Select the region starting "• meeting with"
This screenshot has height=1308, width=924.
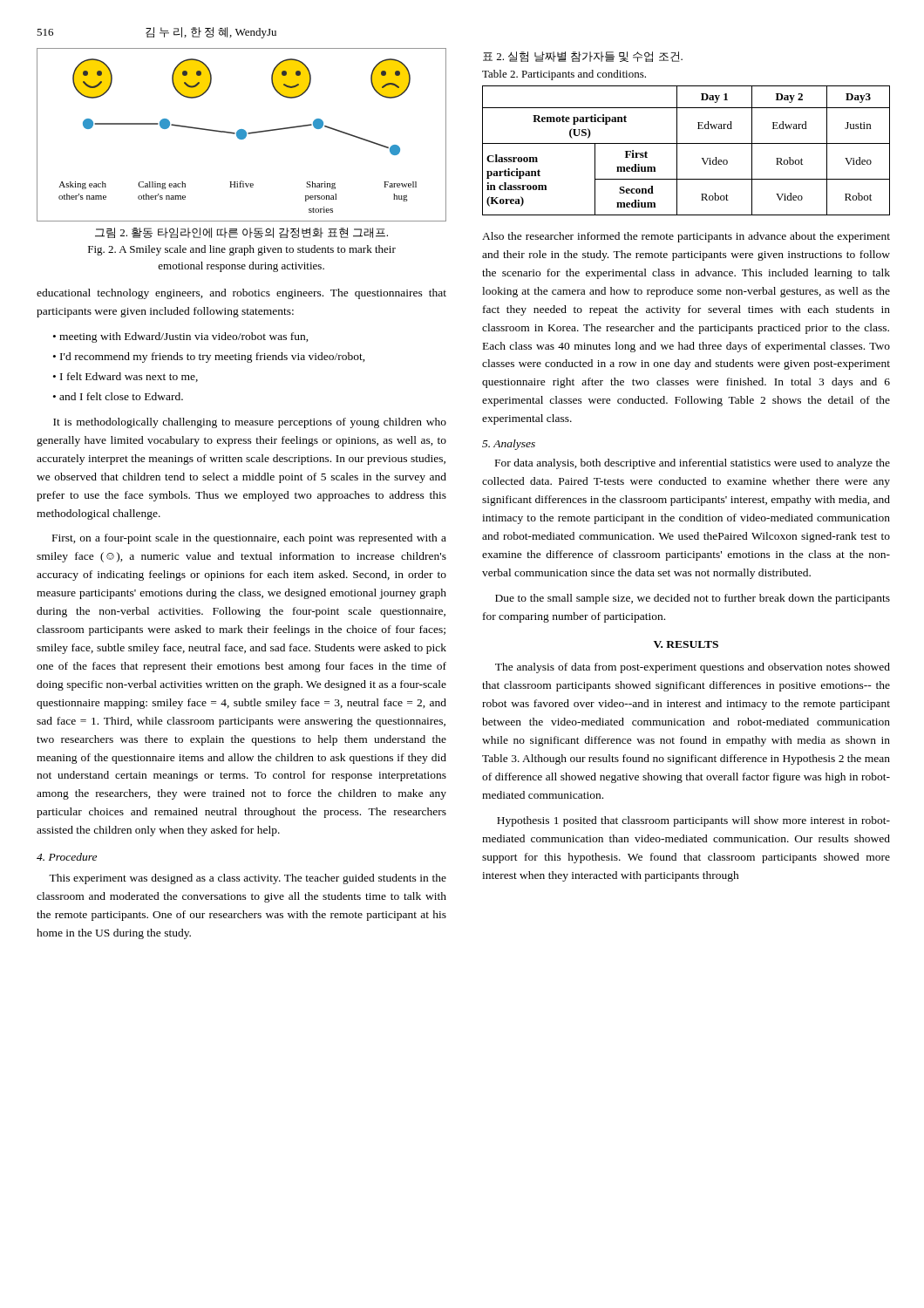(x=181, y=336)
